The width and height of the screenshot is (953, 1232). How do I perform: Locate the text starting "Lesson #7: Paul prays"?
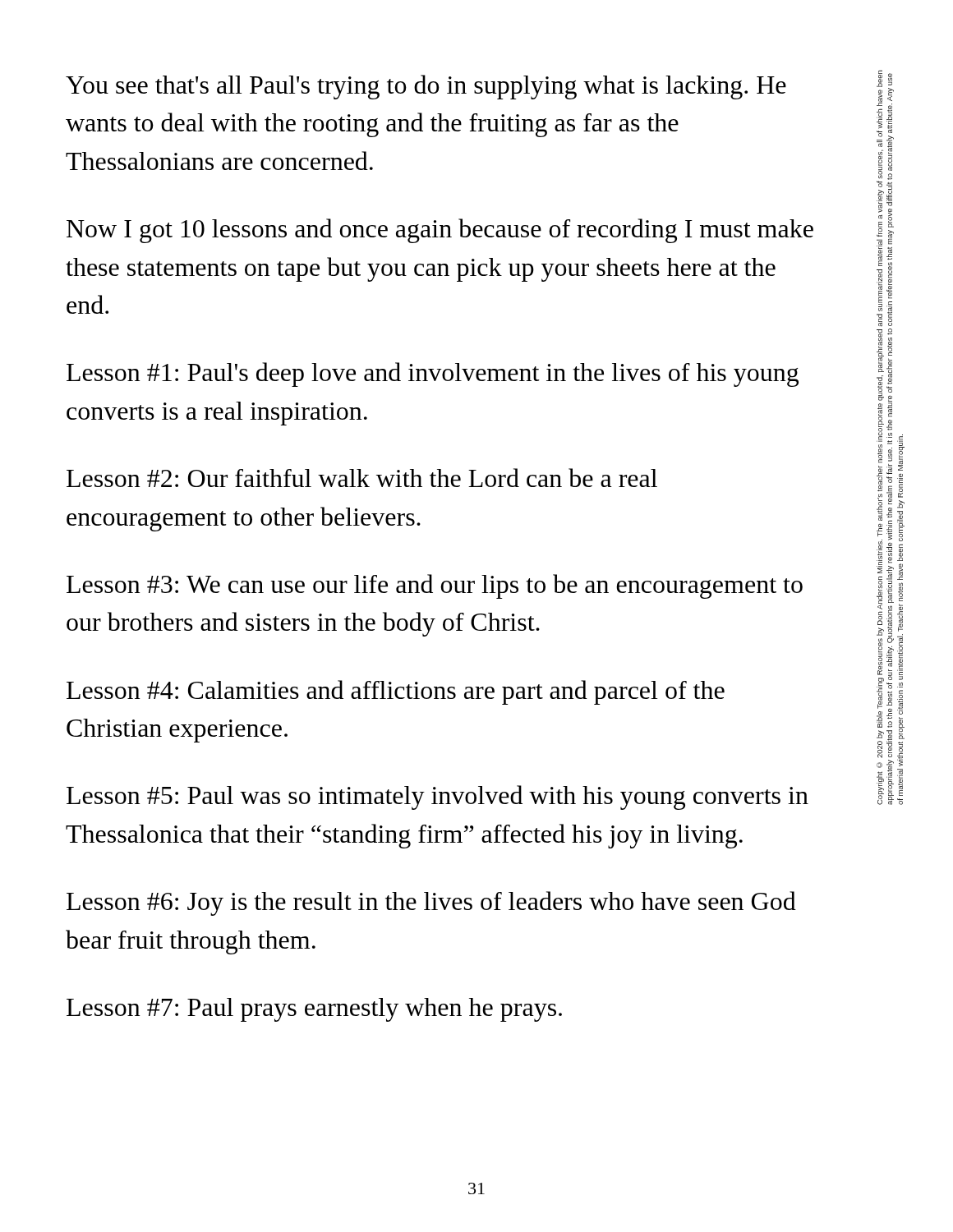coord(315,1007)
